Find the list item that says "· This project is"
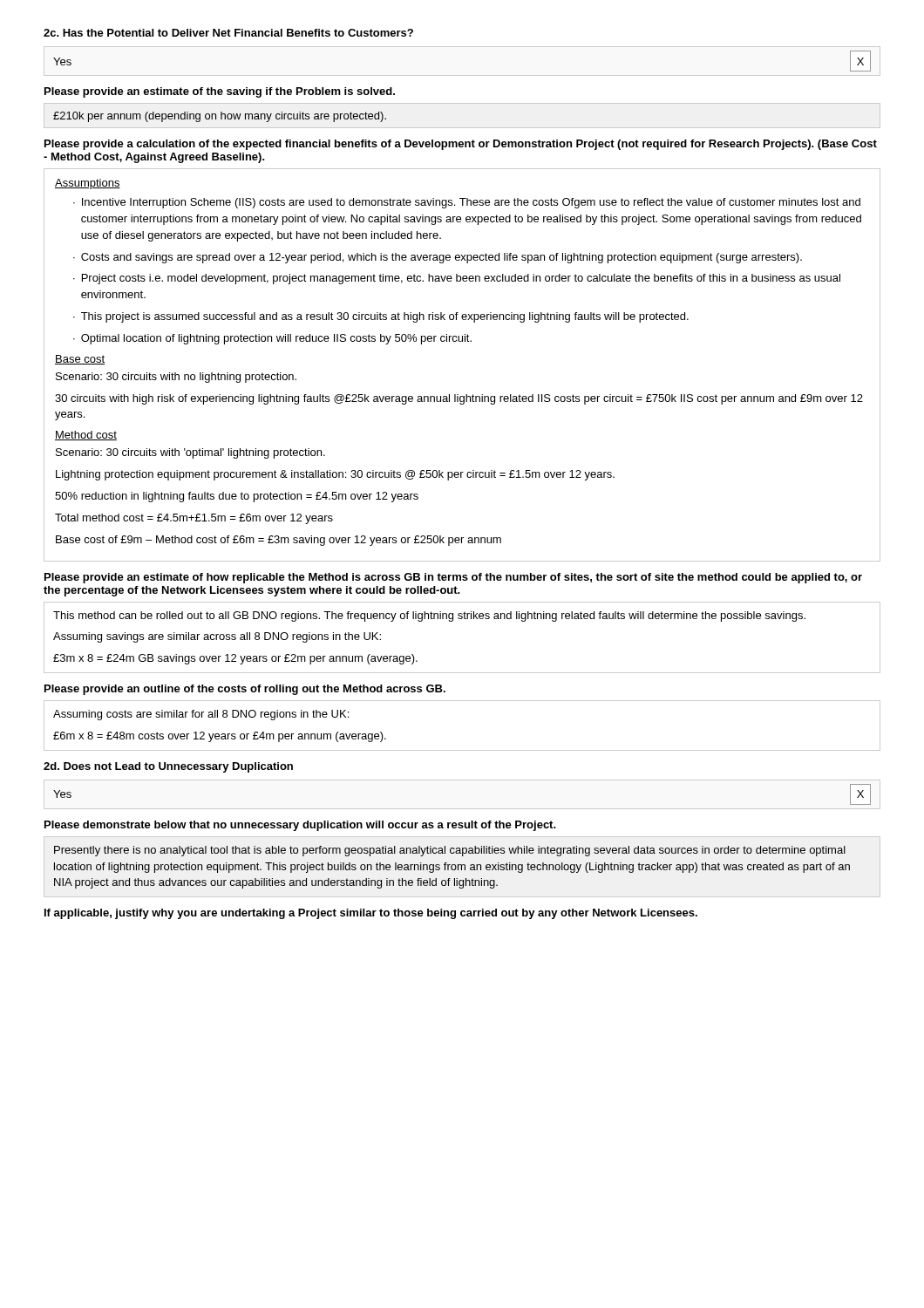This screenshot has height=1308, width=924. click(381, 317)
